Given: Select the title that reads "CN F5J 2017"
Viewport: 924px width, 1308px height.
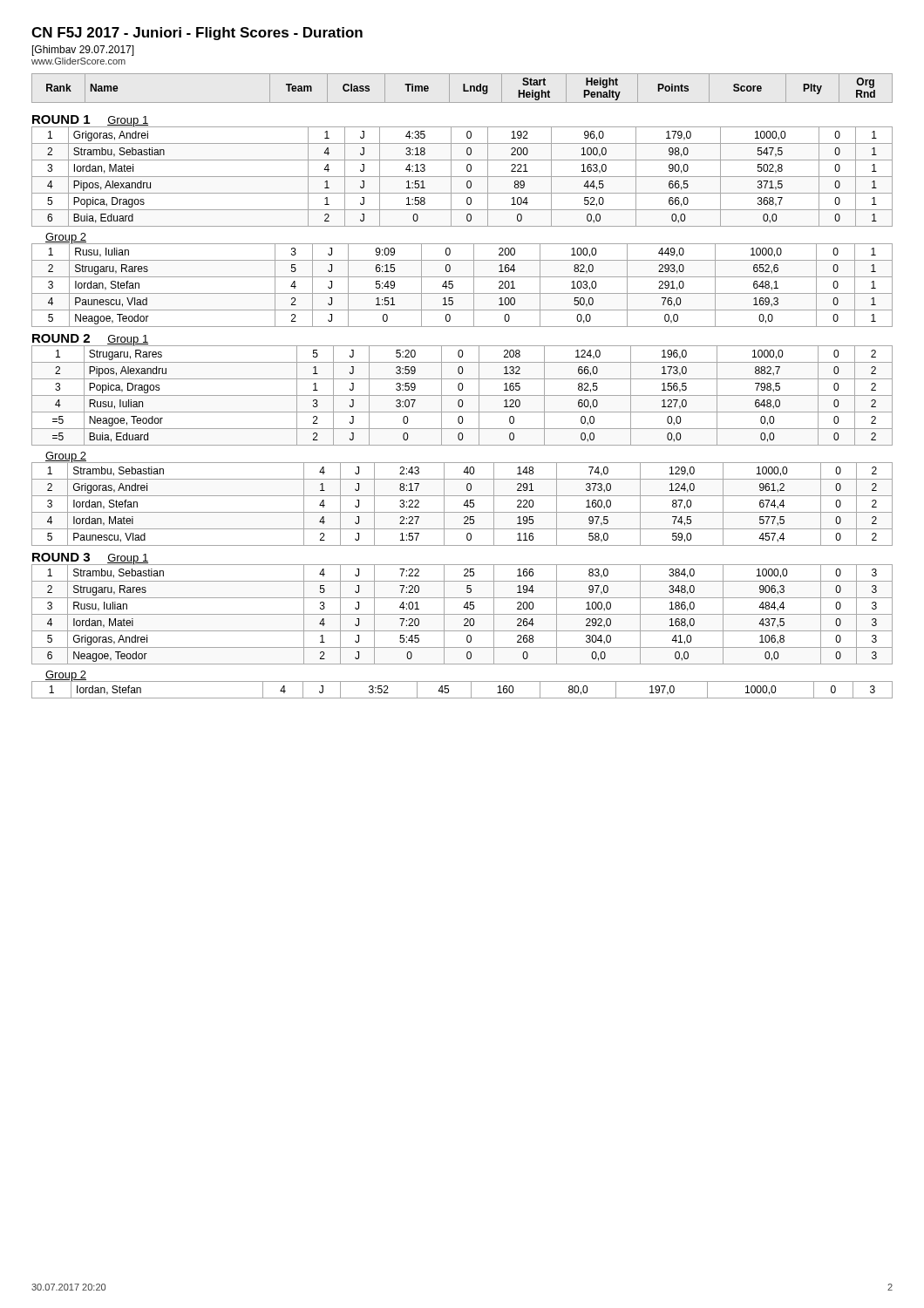Looking at the screenshot, I should 197,33.
